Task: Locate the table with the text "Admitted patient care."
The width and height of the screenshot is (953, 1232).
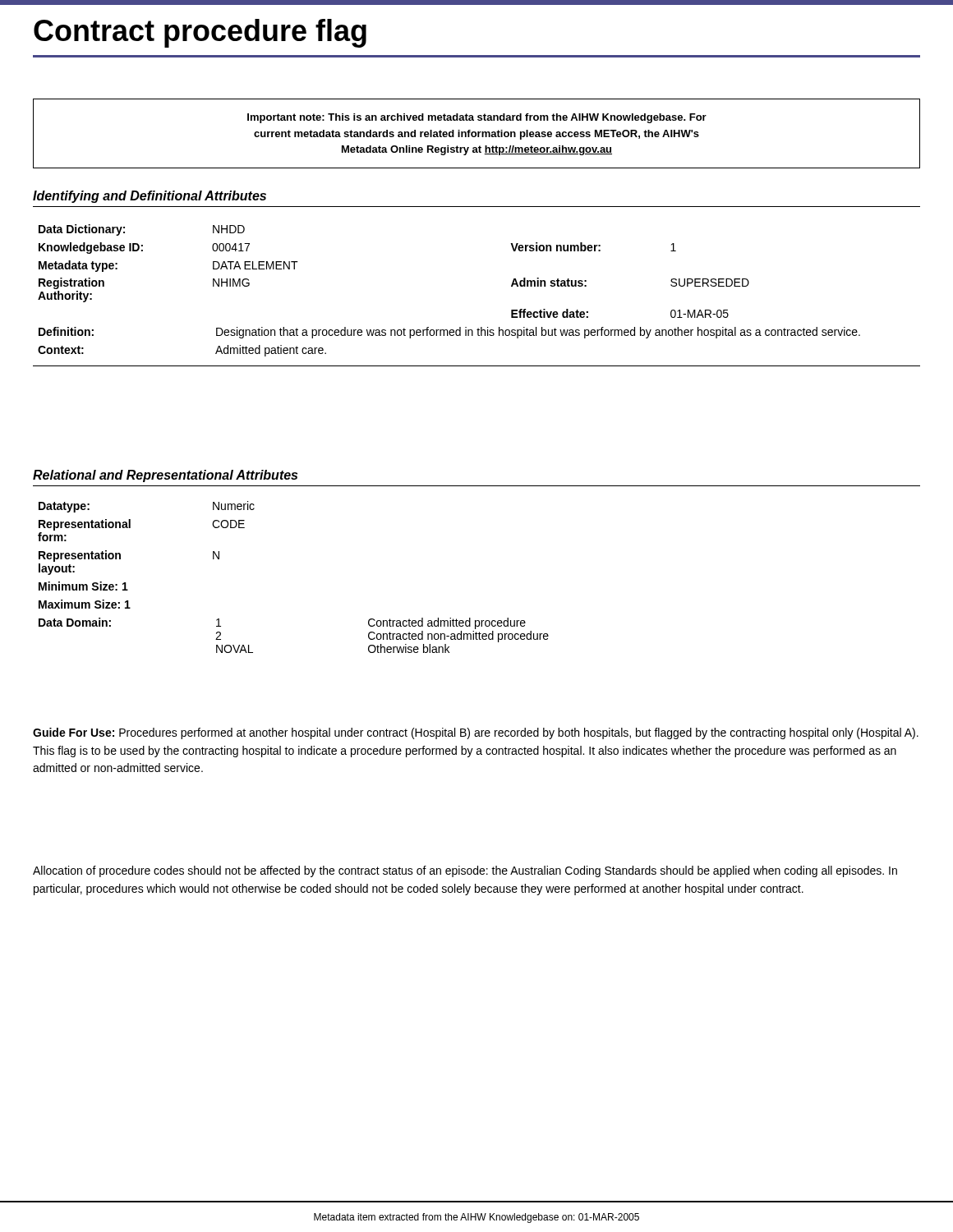Action: tap(476, 293)
